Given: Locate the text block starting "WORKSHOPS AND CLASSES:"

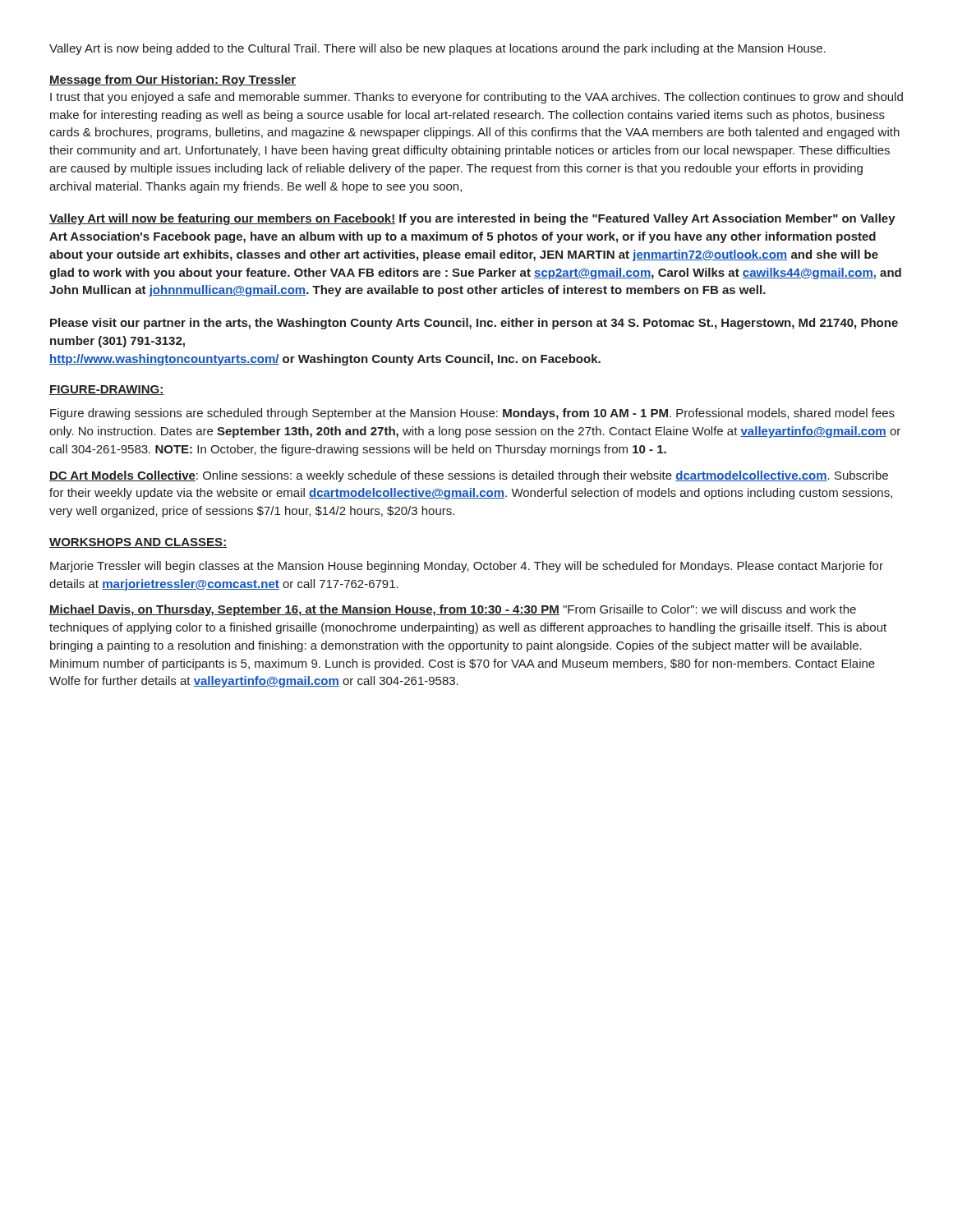Looking at the screenshot, I should (138, 541).
